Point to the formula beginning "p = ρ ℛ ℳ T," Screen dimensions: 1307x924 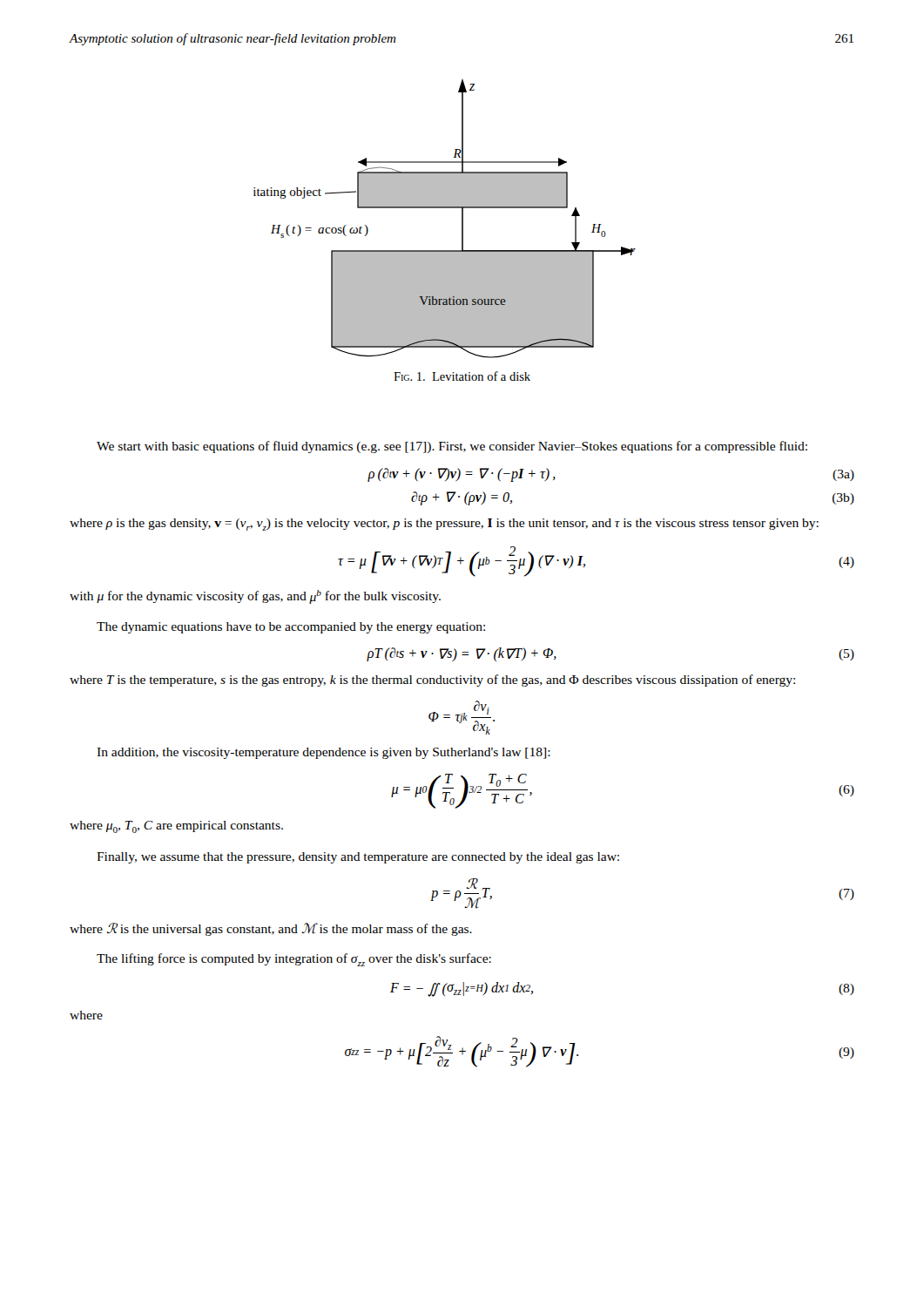click(x=472, y=894)
